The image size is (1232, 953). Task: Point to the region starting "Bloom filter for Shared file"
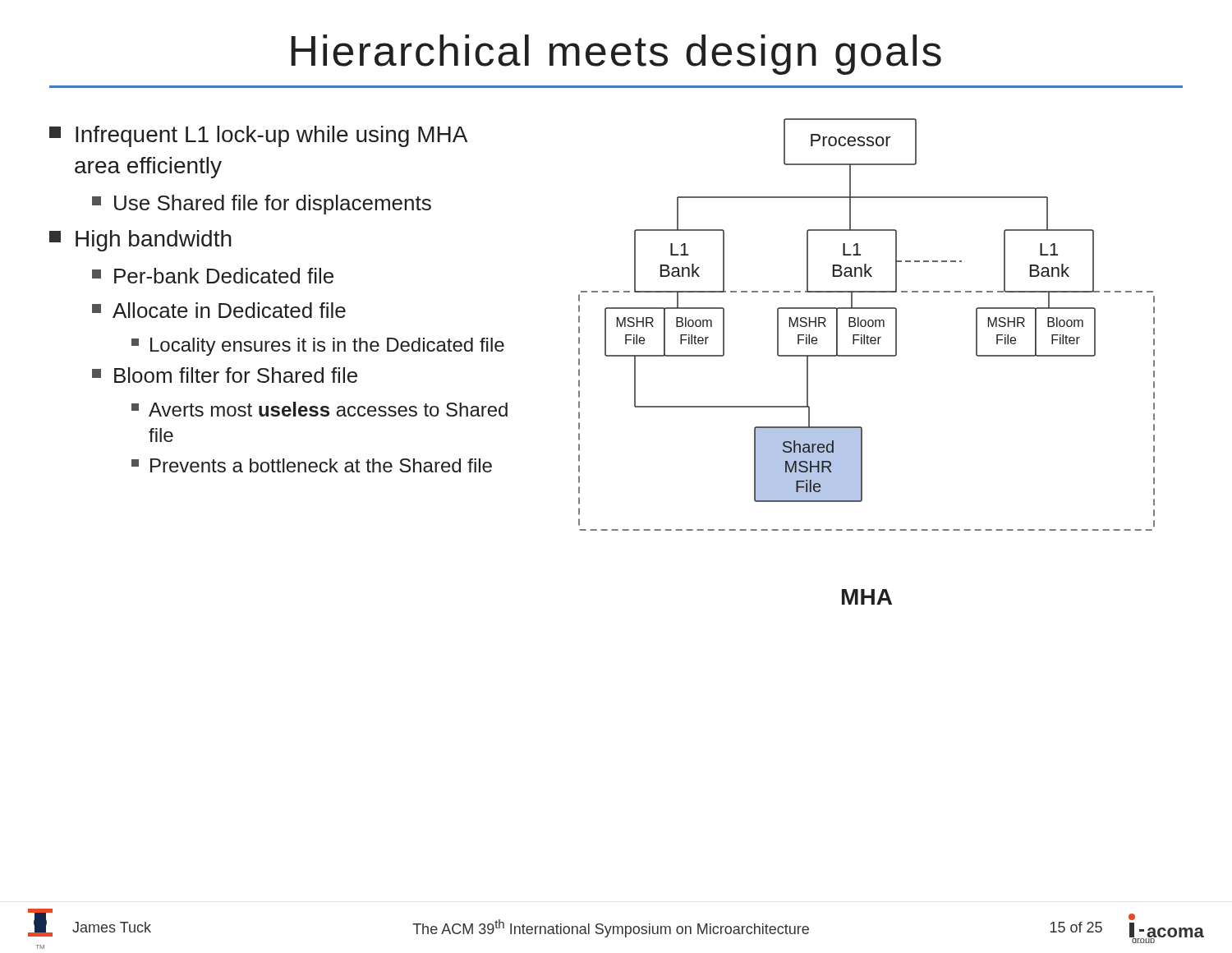[x=225, y=376]
